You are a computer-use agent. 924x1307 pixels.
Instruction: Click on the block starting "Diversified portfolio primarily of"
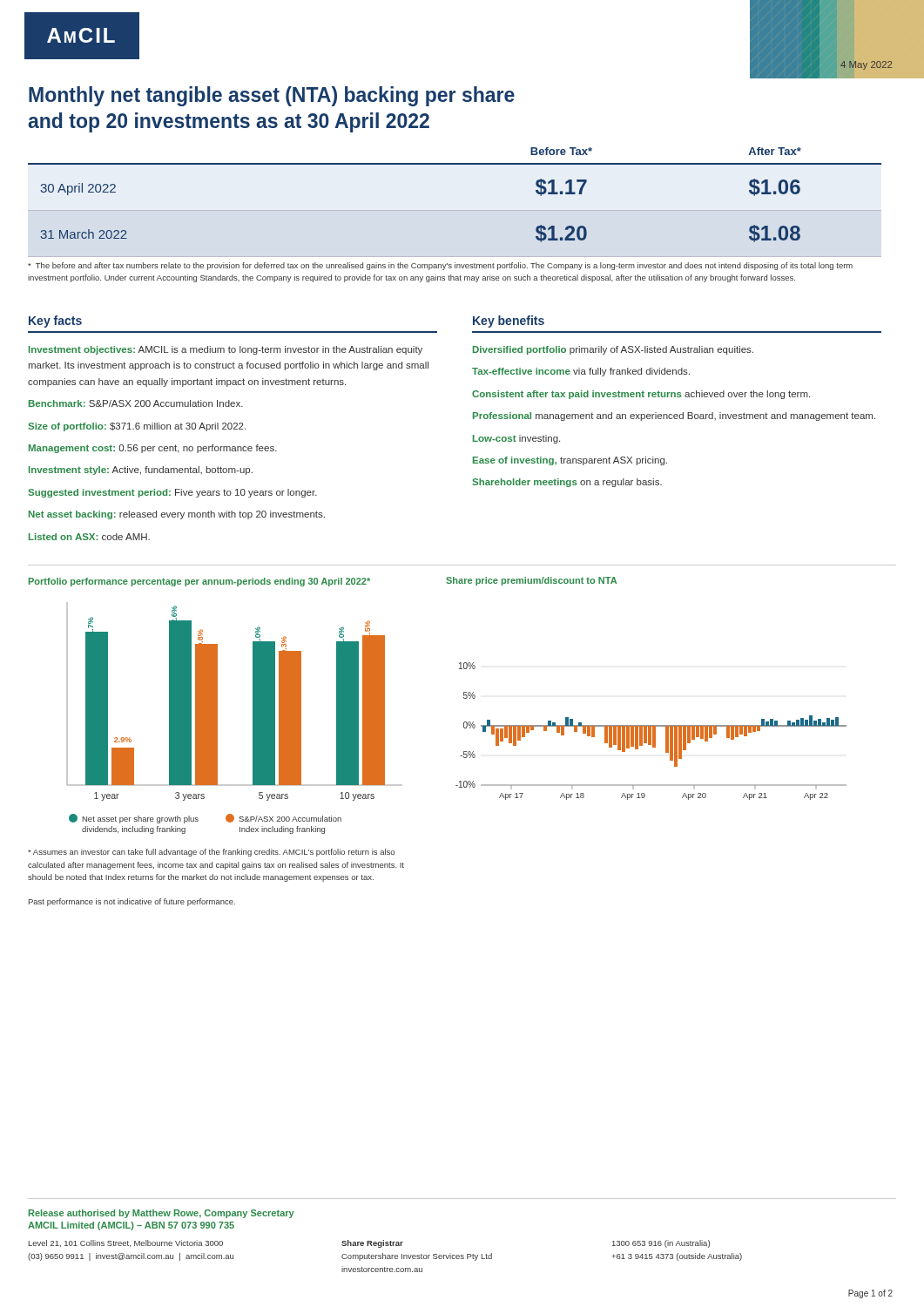click(677, 416)
